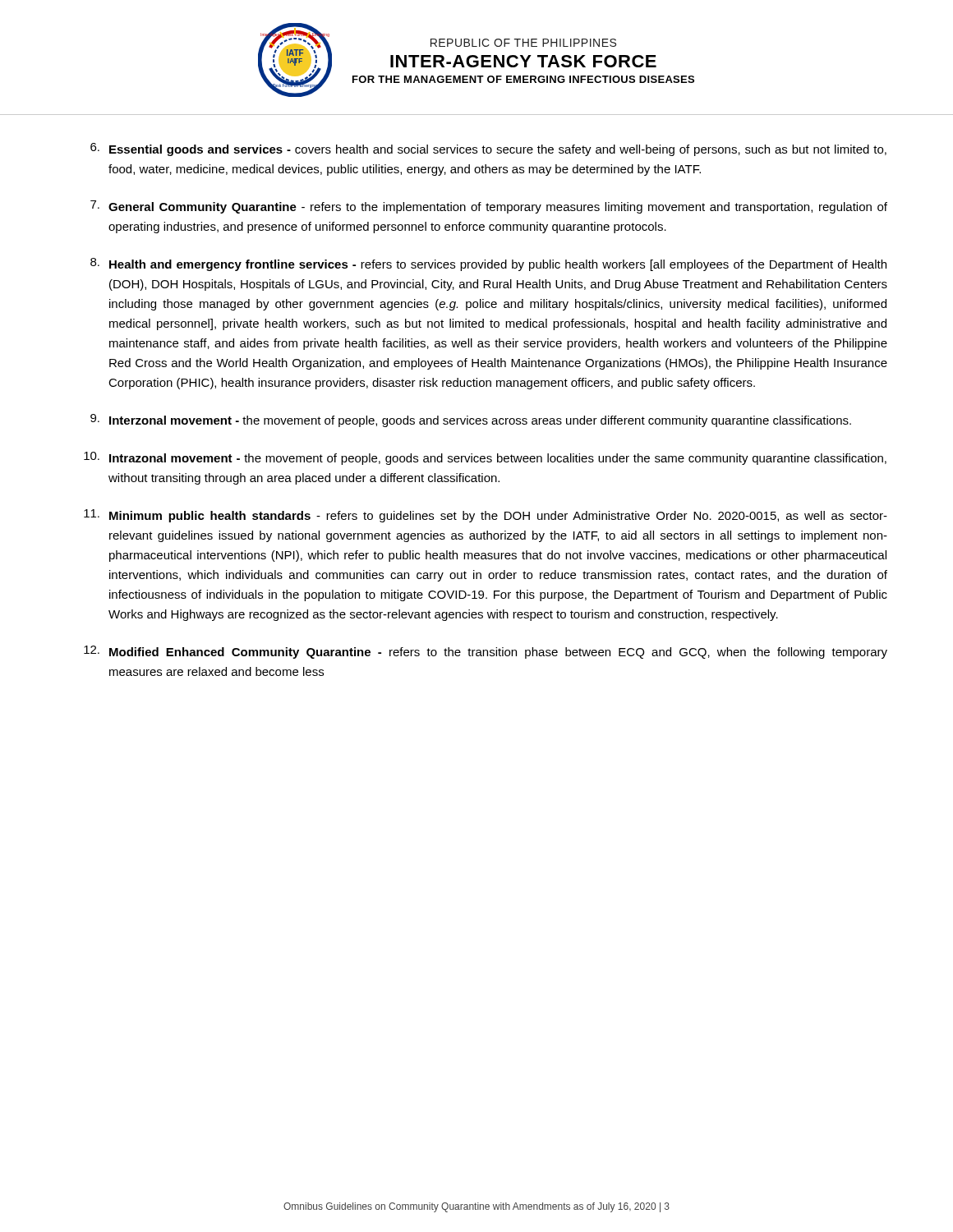Image resolution: width=953 pixels, height=1232 pixels.
Task: Locate the region starting "7. General Community Quarantine -"
Action: point(476,217)
